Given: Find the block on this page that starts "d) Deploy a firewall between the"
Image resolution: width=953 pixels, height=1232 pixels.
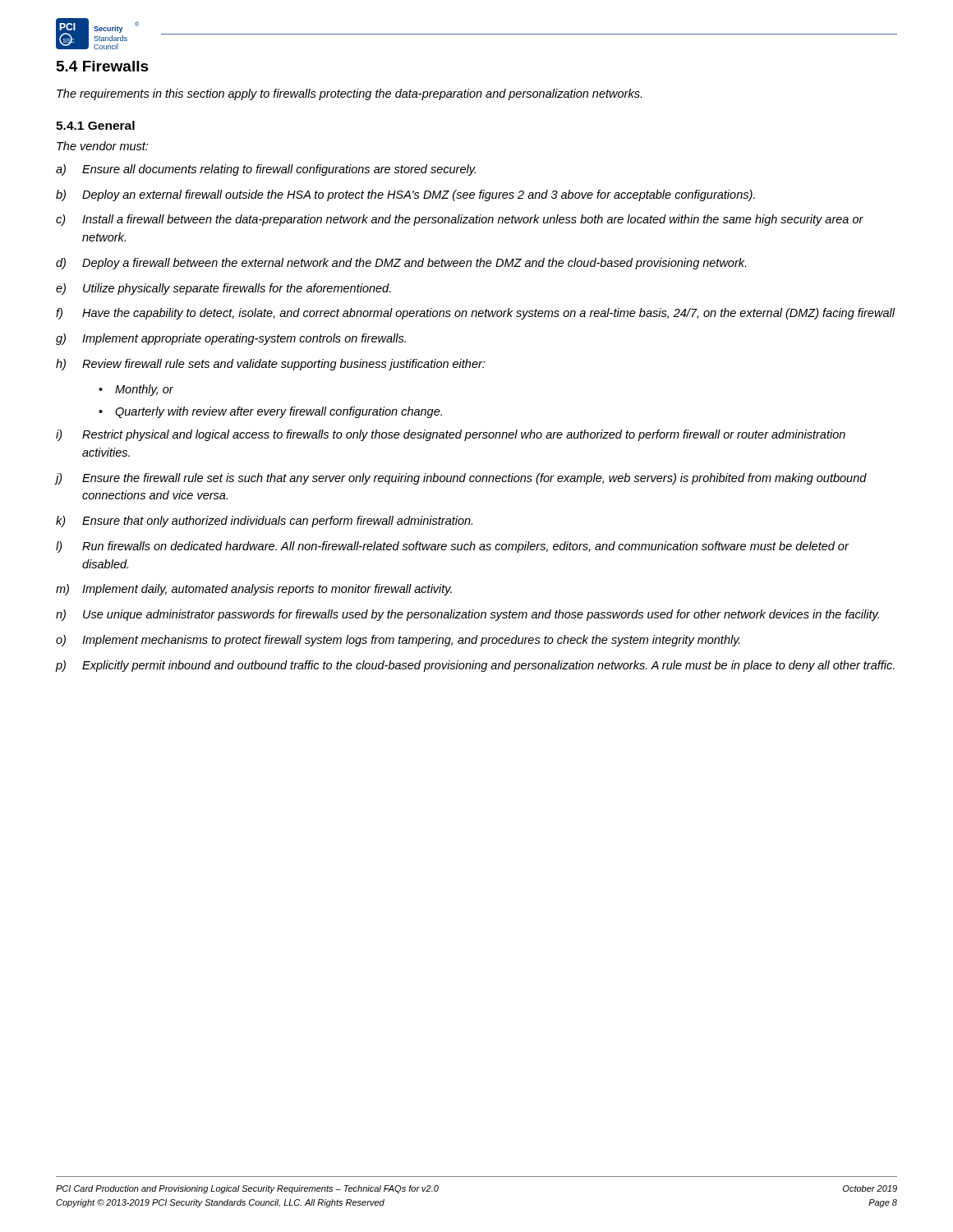Looking at the screenshot, I should 476,263.
